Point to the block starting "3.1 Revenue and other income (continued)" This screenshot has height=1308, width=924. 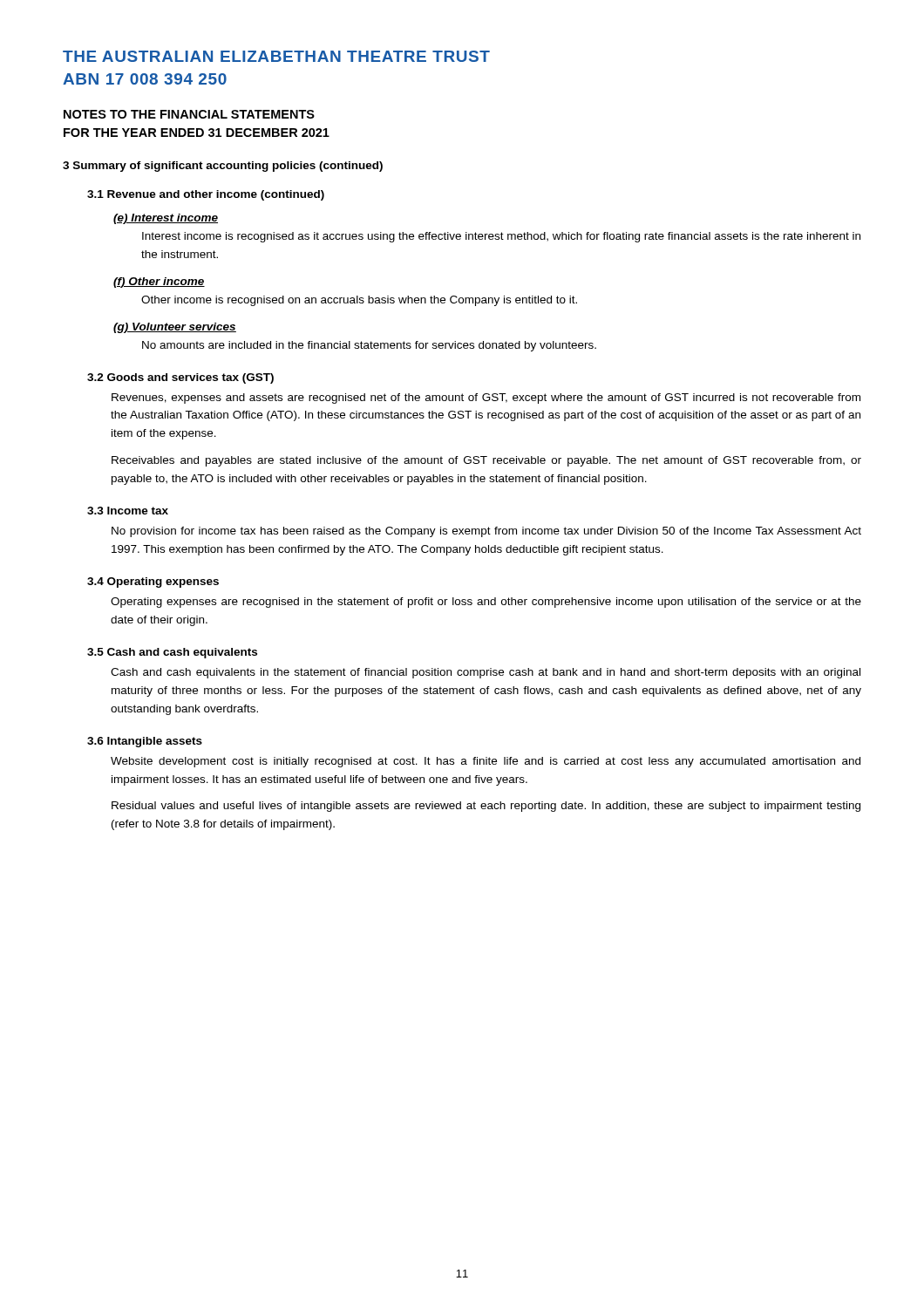(x=206, y=195)
